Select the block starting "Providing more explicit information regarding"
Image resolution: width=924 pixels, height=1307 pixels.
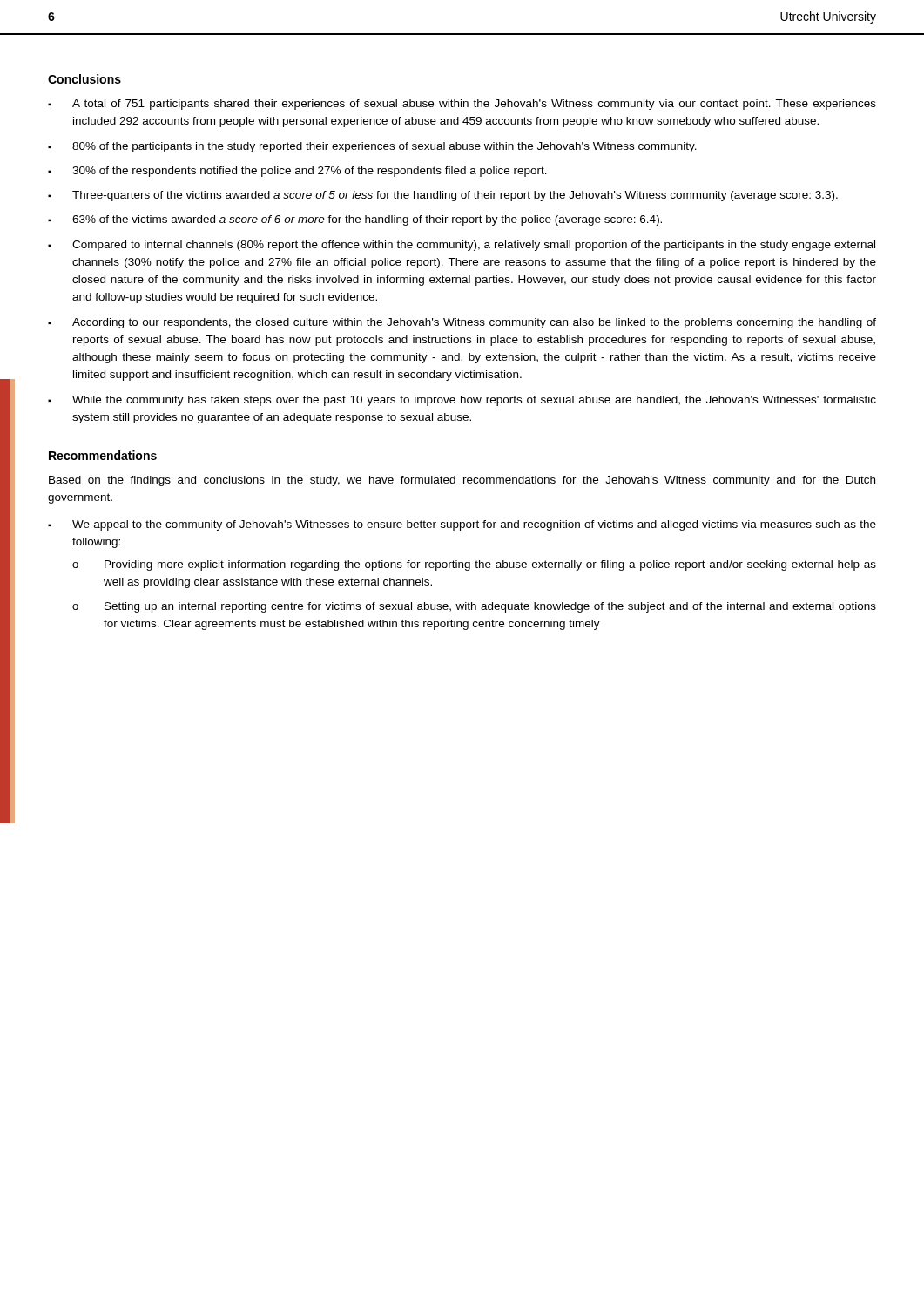490,574
